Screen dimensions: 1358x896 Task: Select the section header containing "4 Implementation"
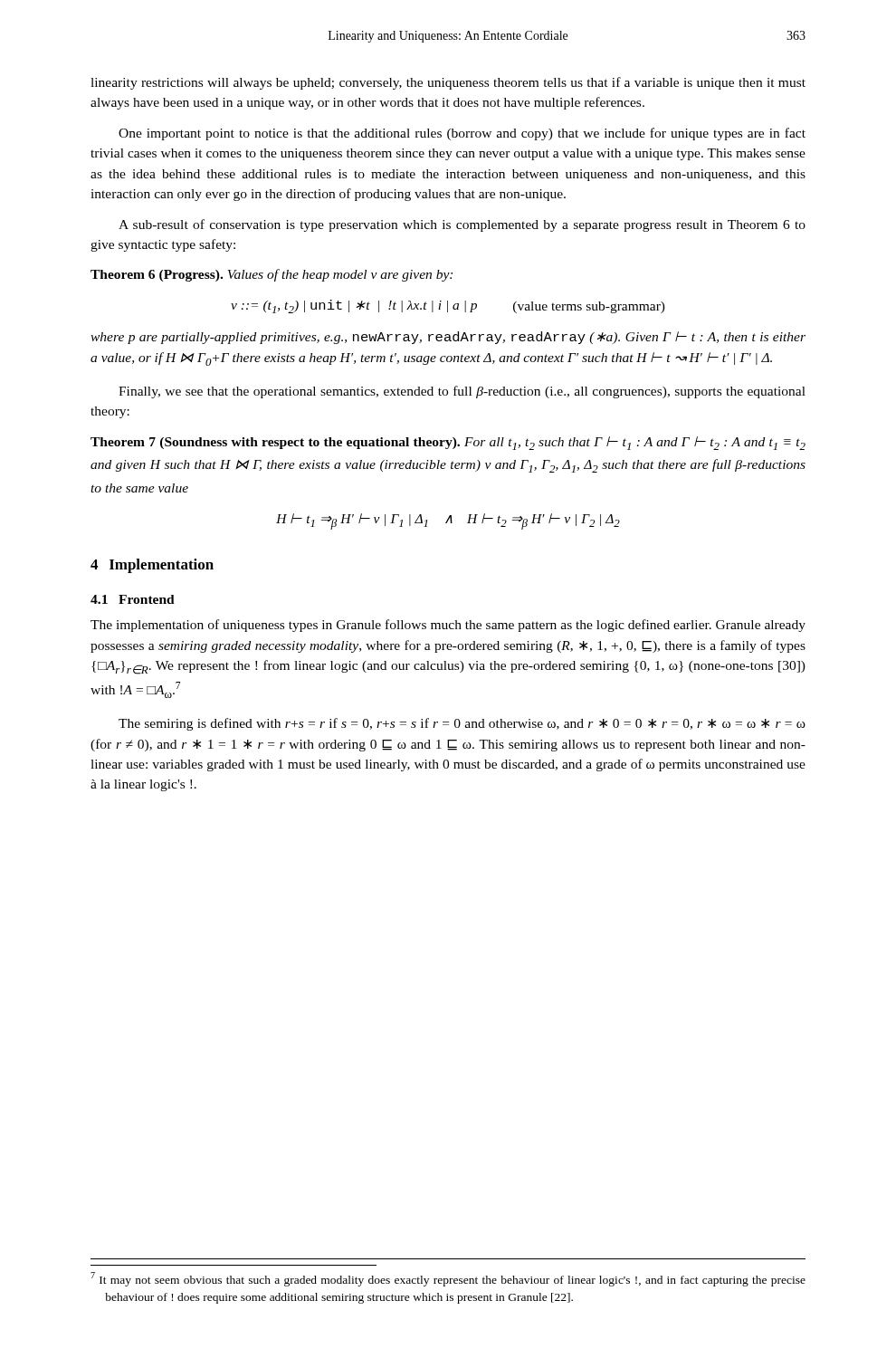pos(152,565)
